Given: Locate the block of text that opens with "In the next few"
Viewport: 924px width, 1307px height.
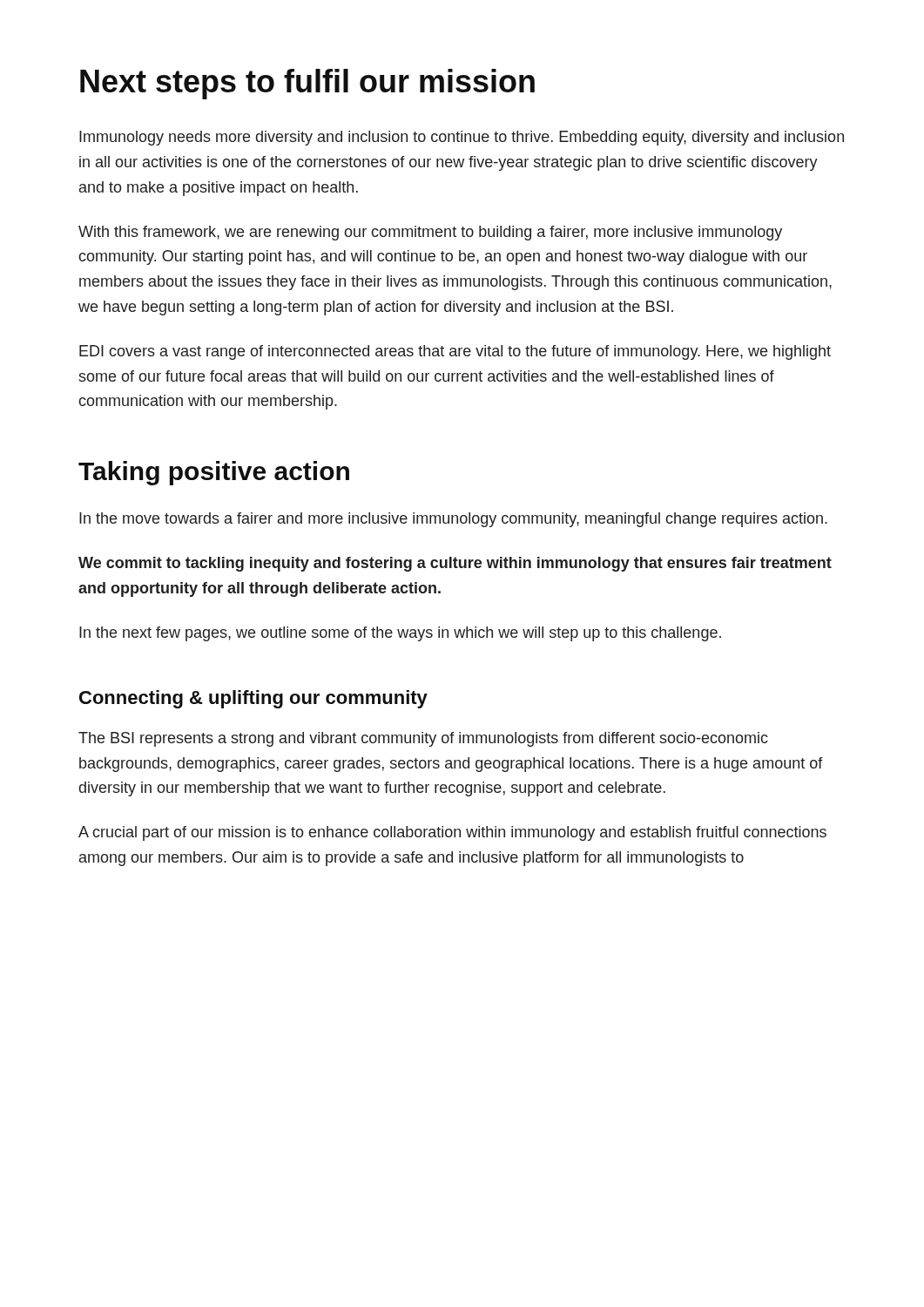Looking at the screenshot, I should click(462, 633).
